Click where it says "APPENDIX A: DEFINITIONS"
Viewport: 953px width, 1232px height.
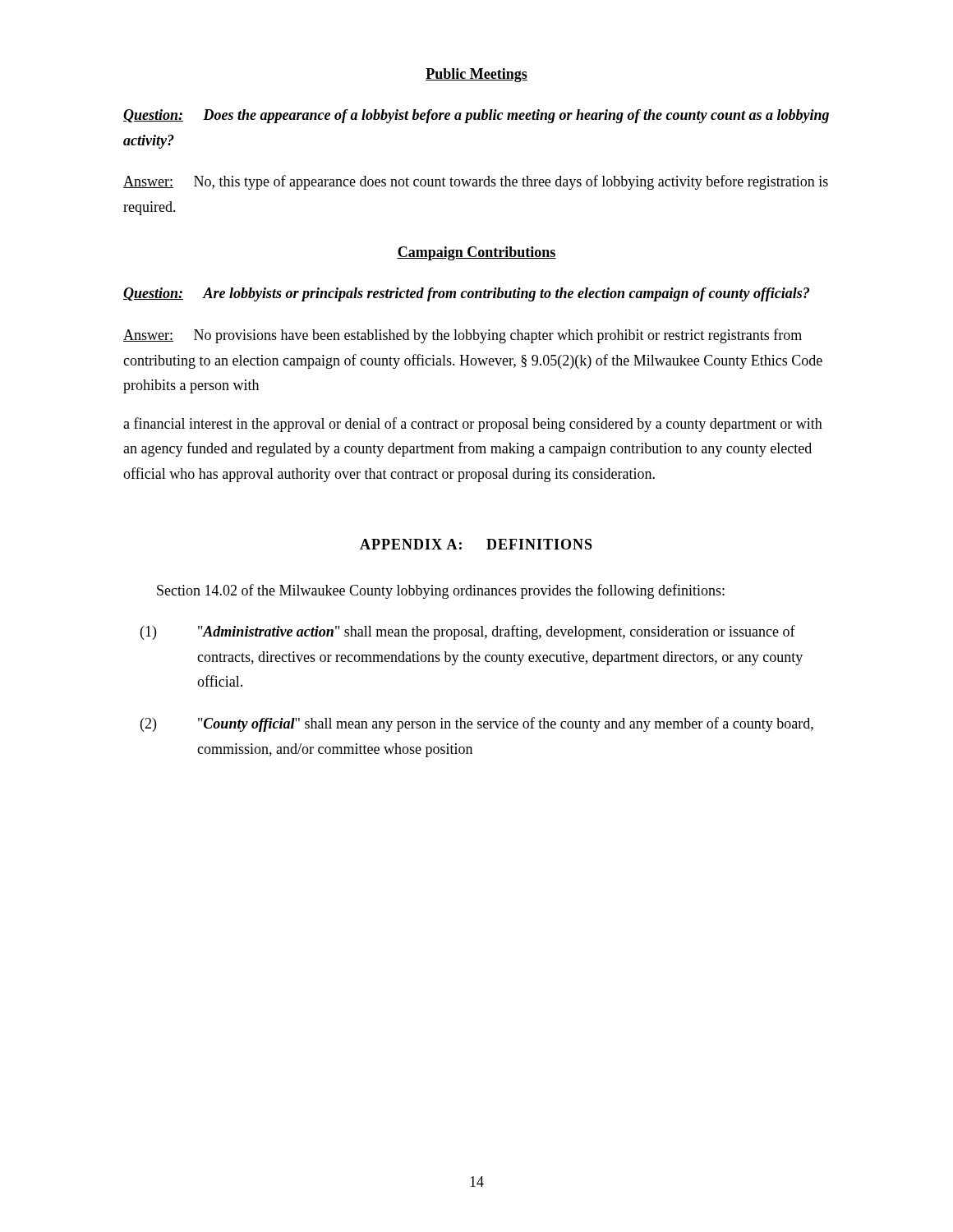pyautogui.click(x=476, y=544)
